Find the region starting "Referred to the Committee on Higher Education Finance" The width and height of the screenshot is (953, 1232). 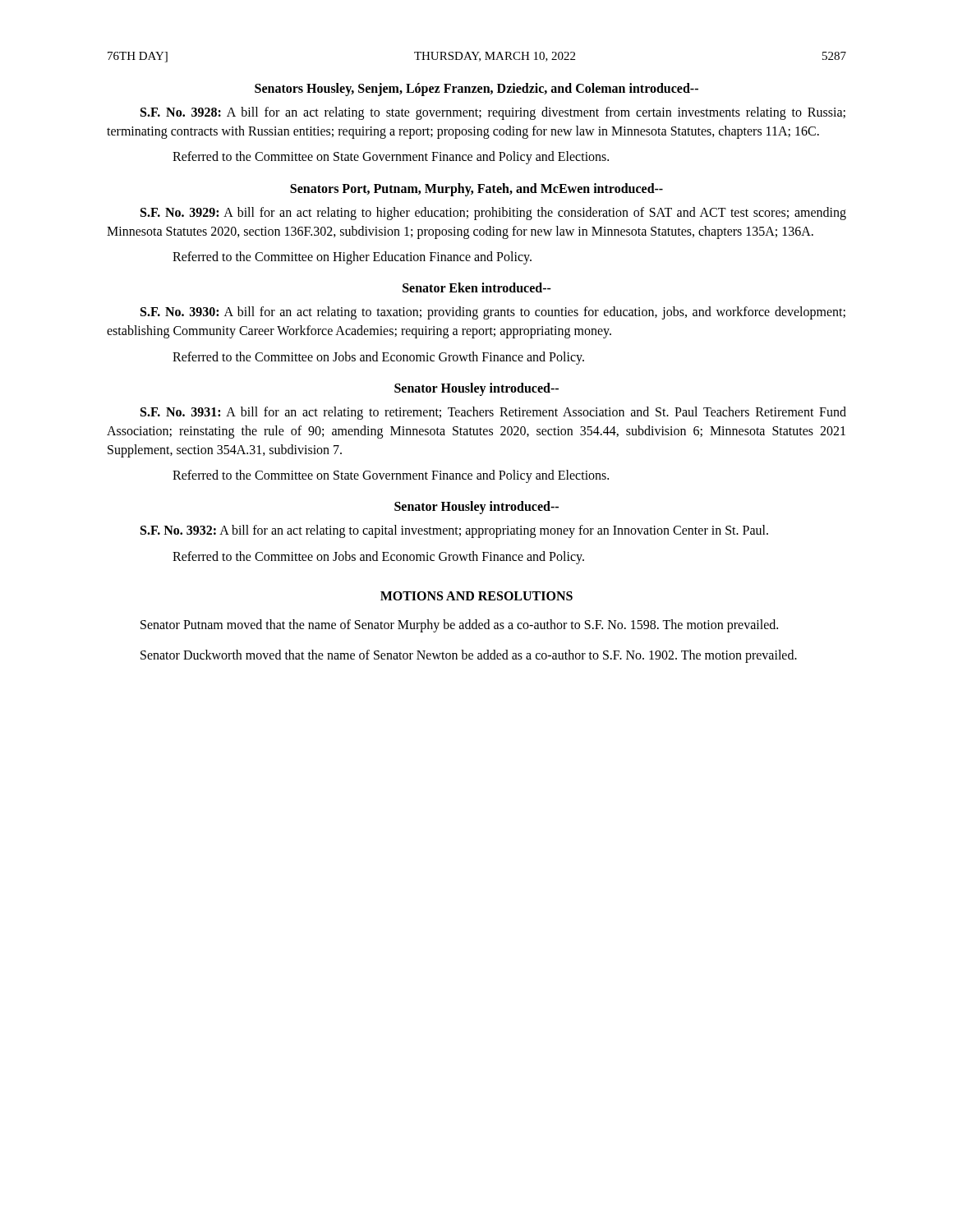point(352,257)
